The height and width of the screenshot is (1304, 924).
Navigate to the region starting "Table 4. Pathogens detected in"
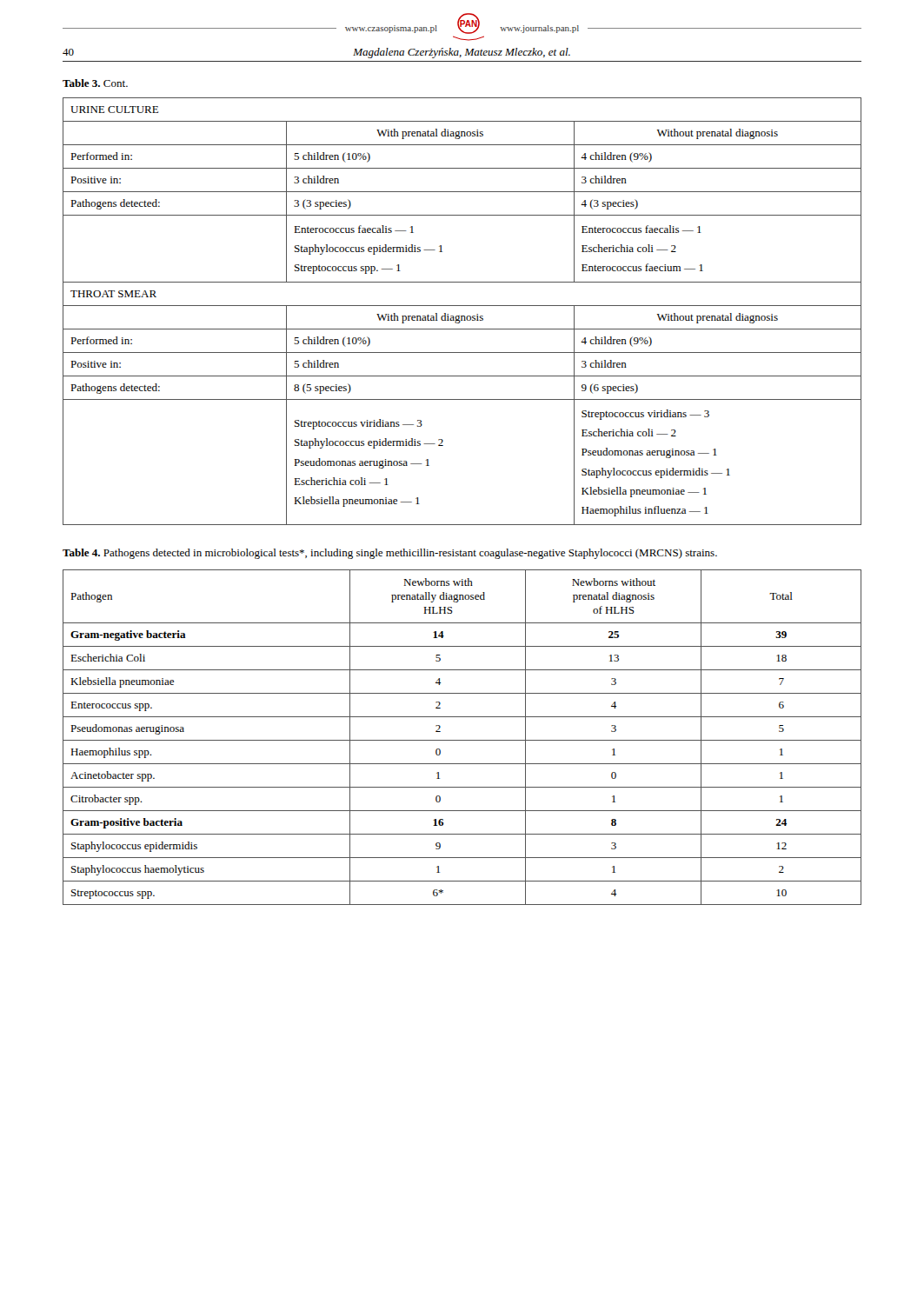(390, 552)
